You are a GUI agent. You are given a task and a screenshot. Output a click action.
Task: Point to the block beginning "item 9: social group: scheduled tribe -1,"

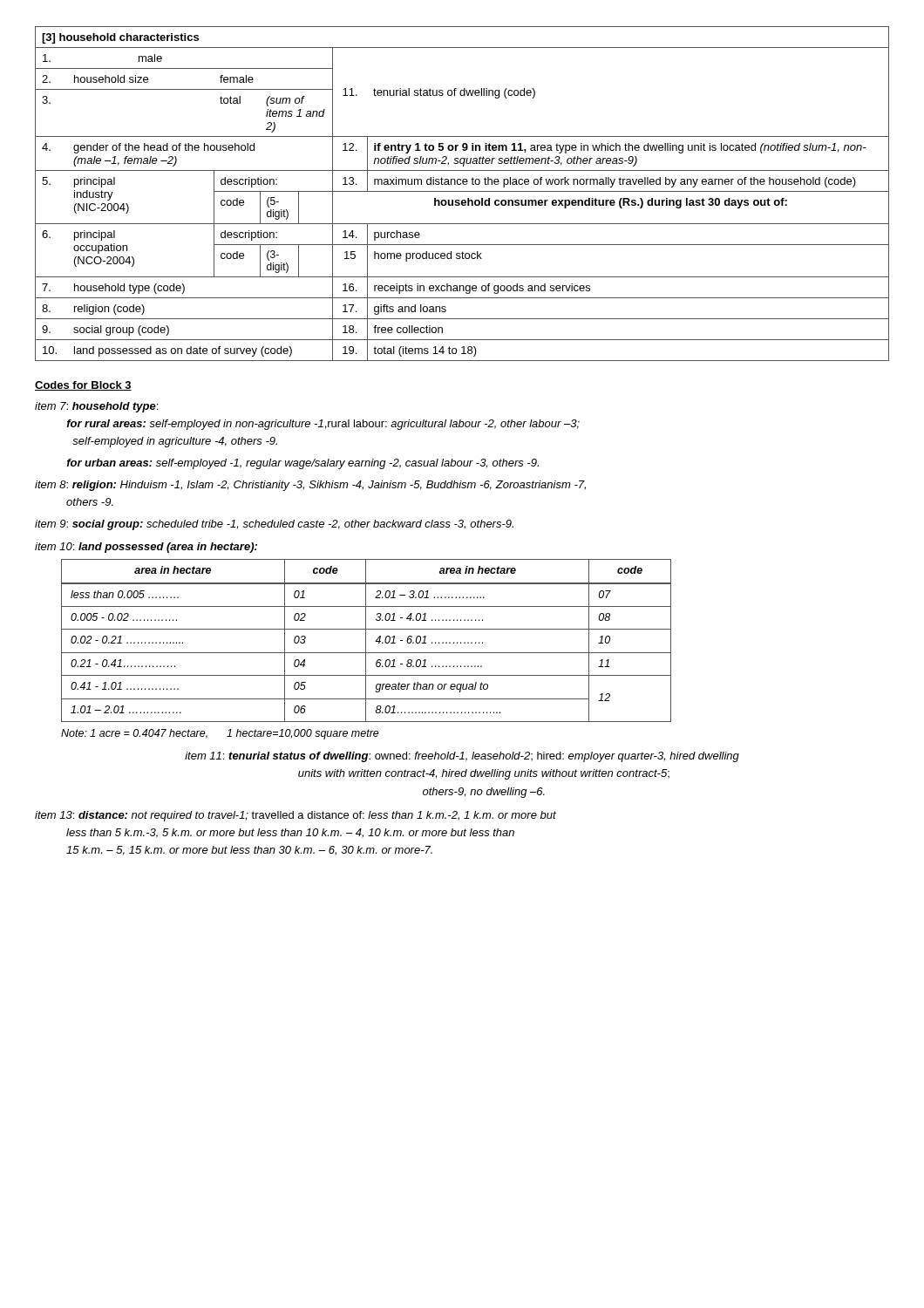click(x=275, y=524)
